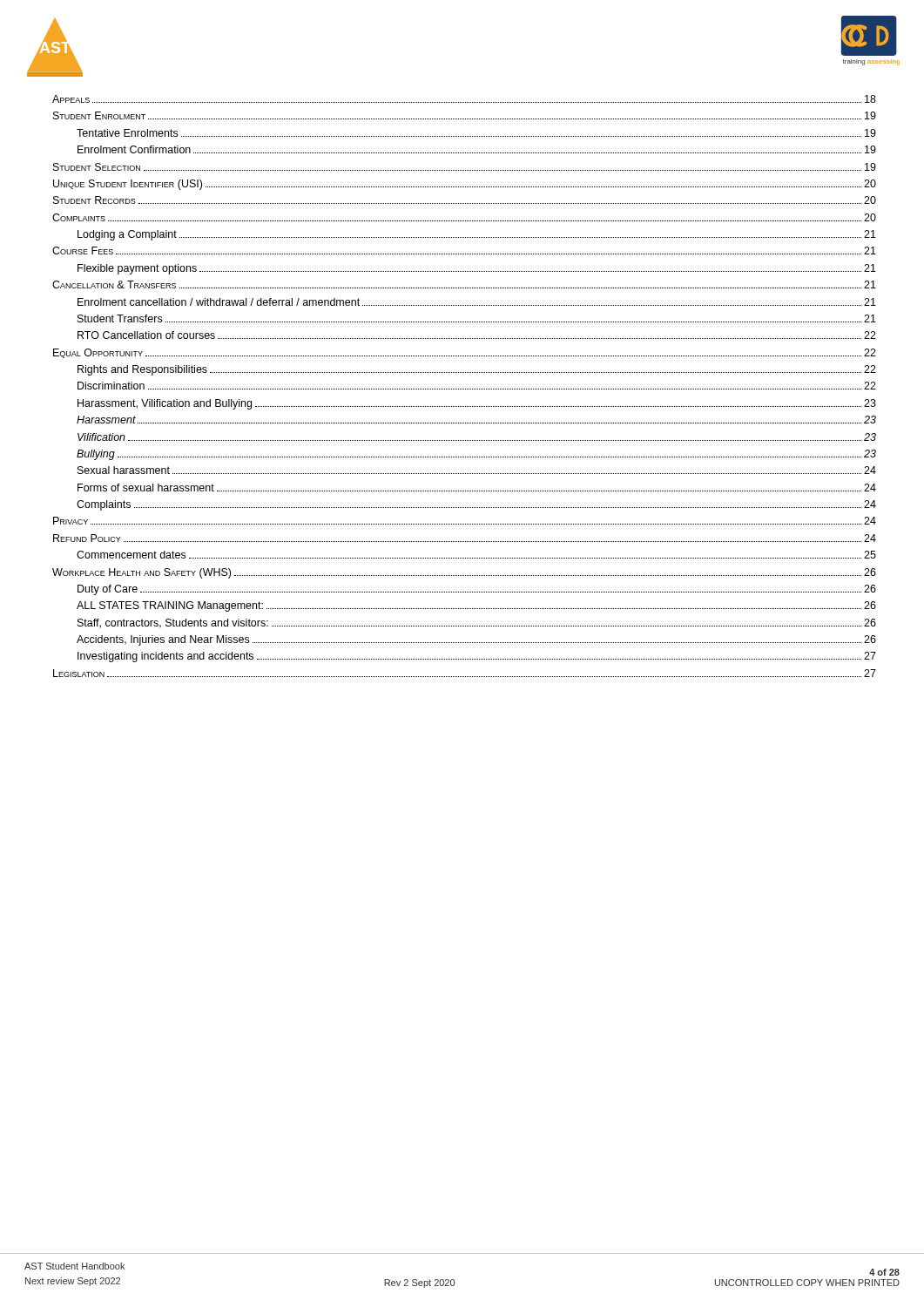Locate the list item that says "Equal Opportunity 22"
The width and height of the screenshot is (924, 1307).
point(464,353)
